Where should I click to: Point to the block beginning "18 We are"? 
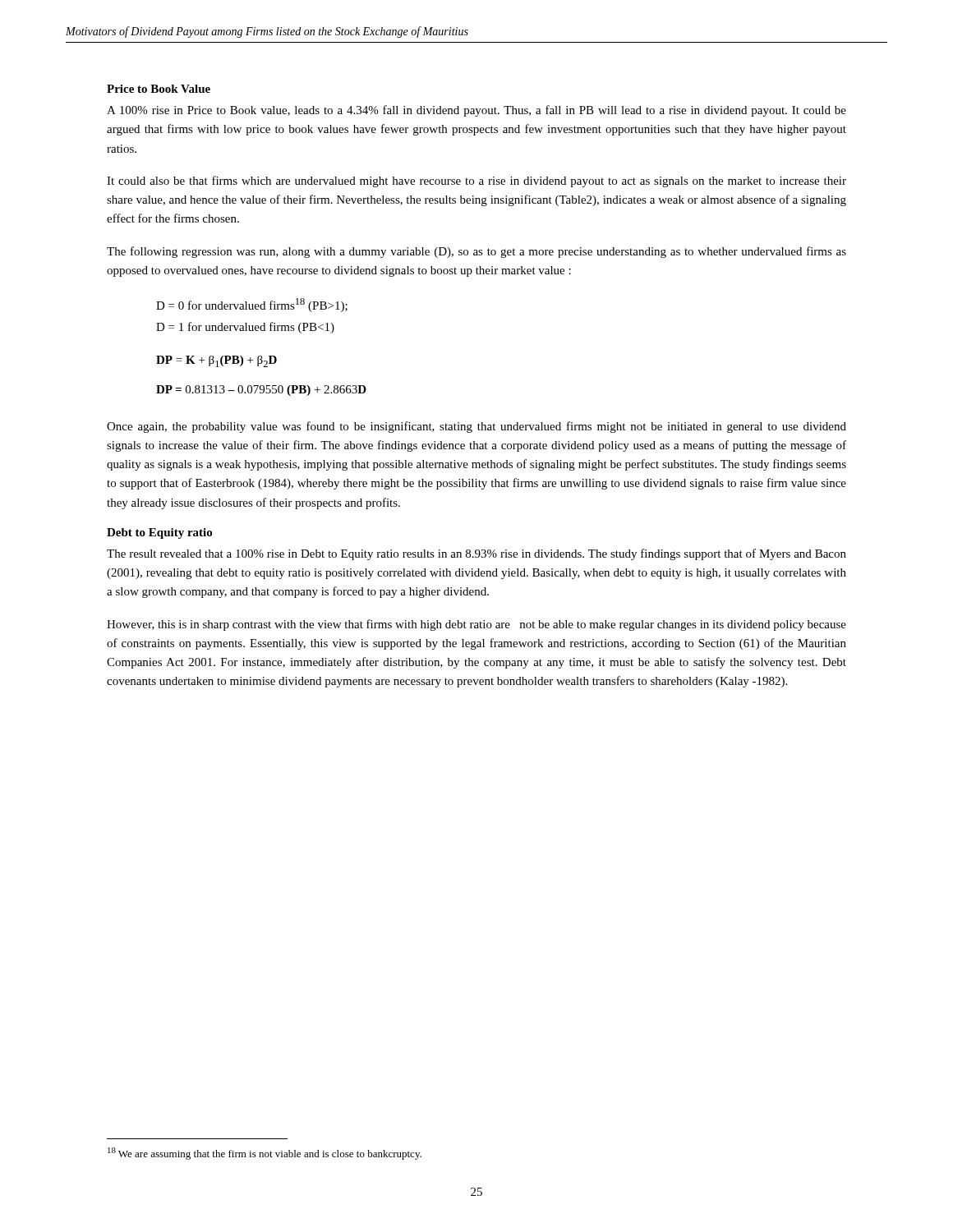pos(264,1153)
